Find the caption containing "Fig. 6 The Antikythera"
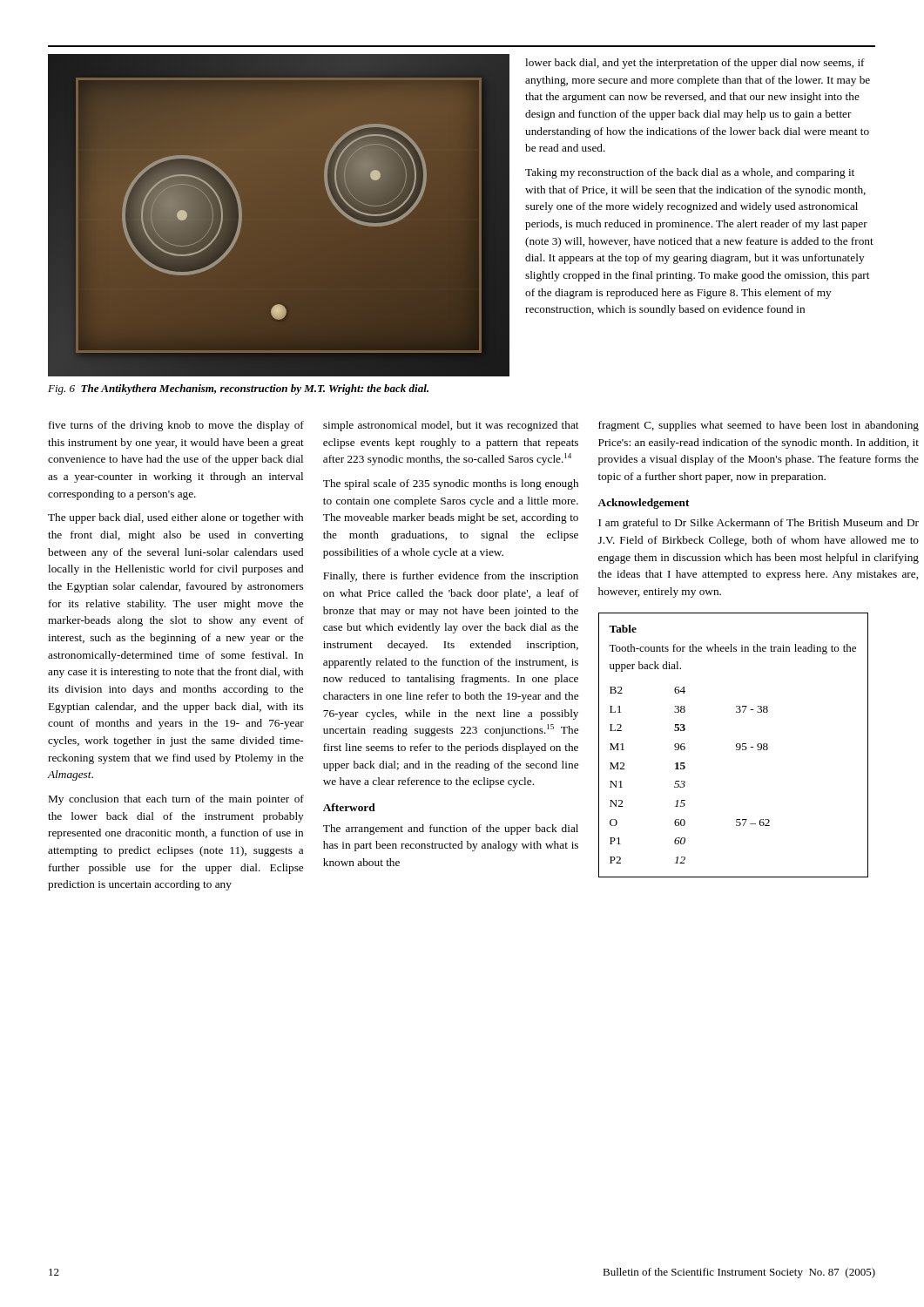The width and height of the screenshot is (924, 1307). point(239,388)
